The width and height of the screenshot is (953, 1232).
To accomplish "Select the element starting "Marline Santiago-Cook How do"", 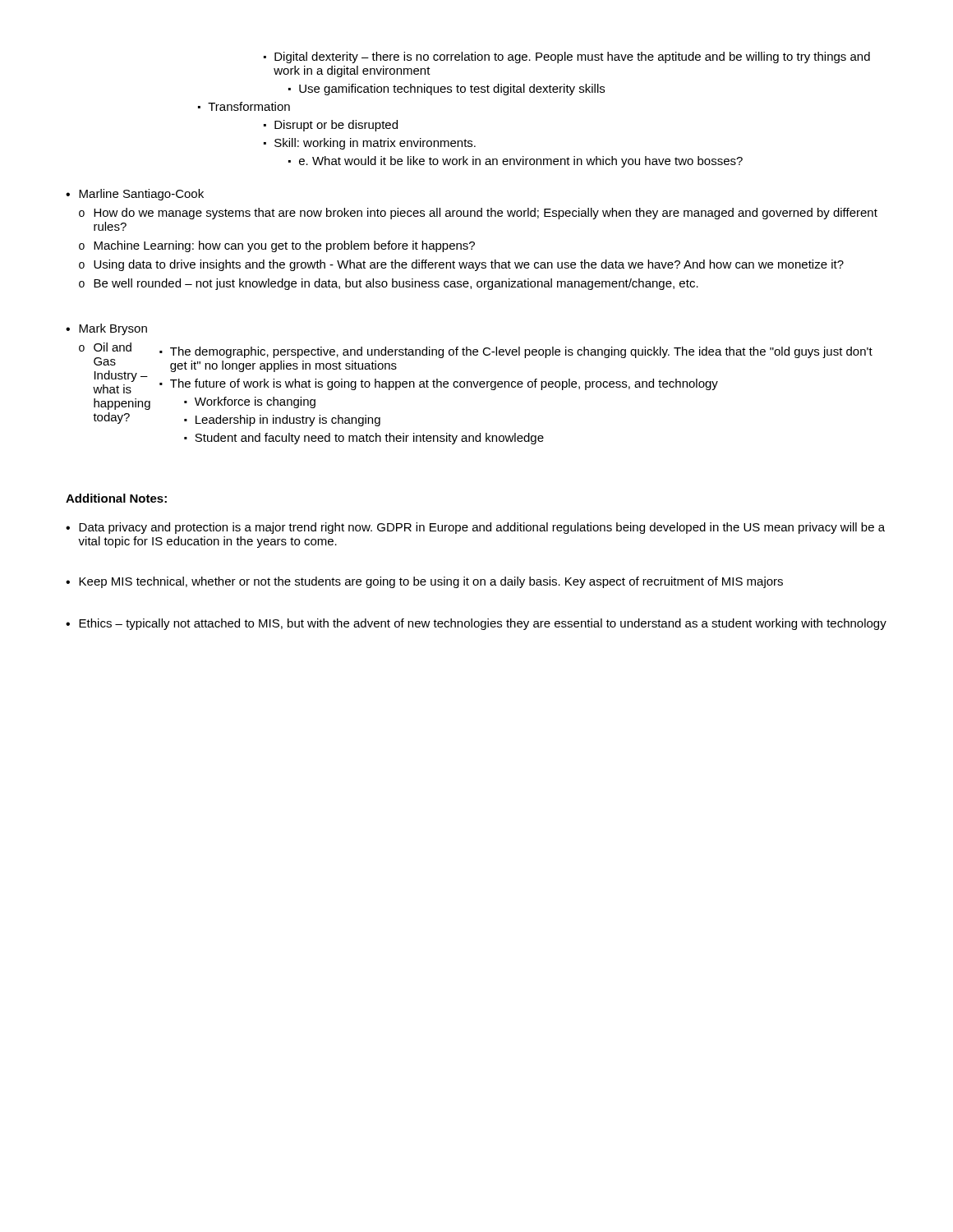I will tap(483, 241).
